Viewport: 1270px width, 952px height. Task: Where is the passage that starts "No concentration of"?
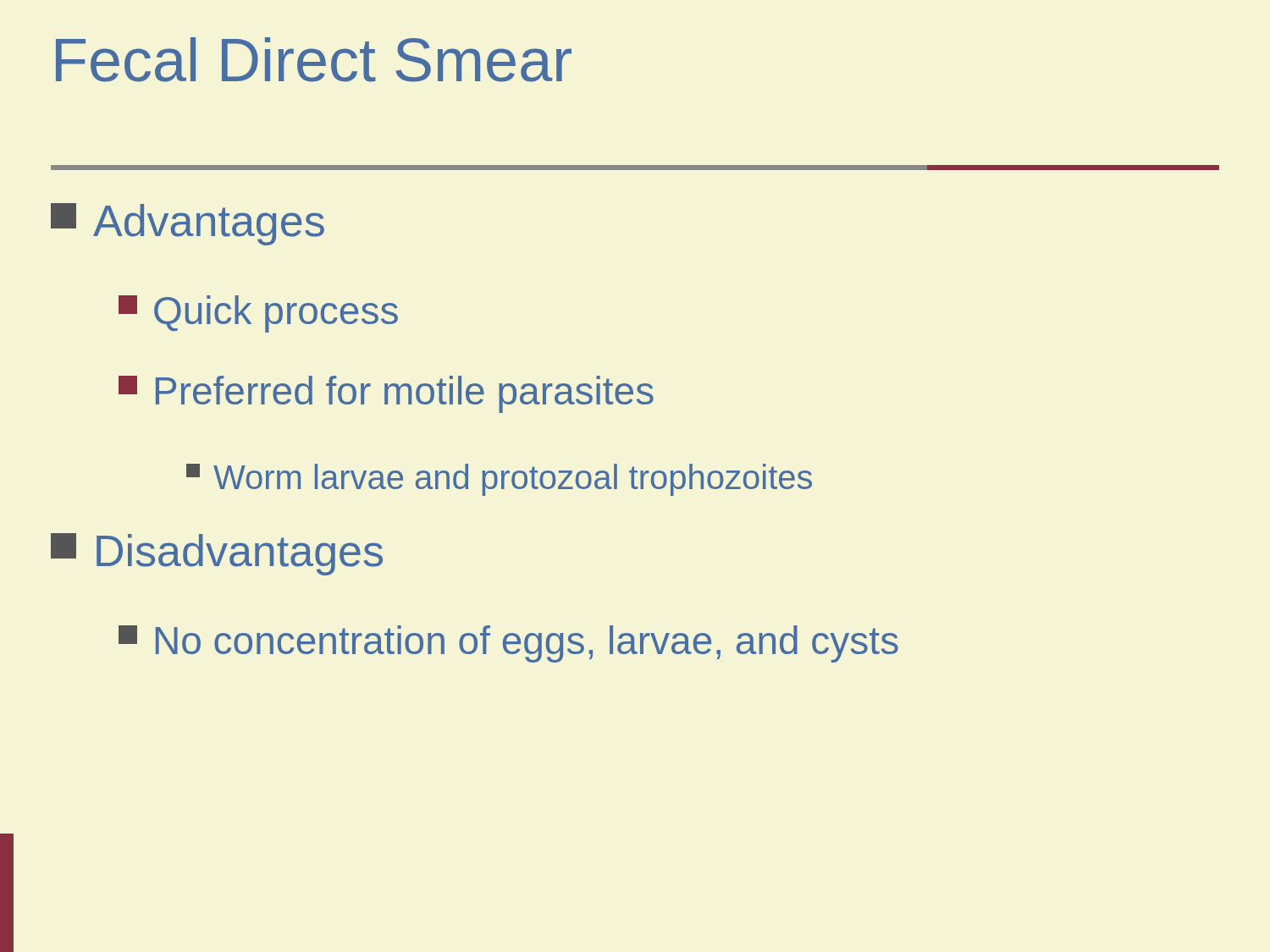(669, 641)
